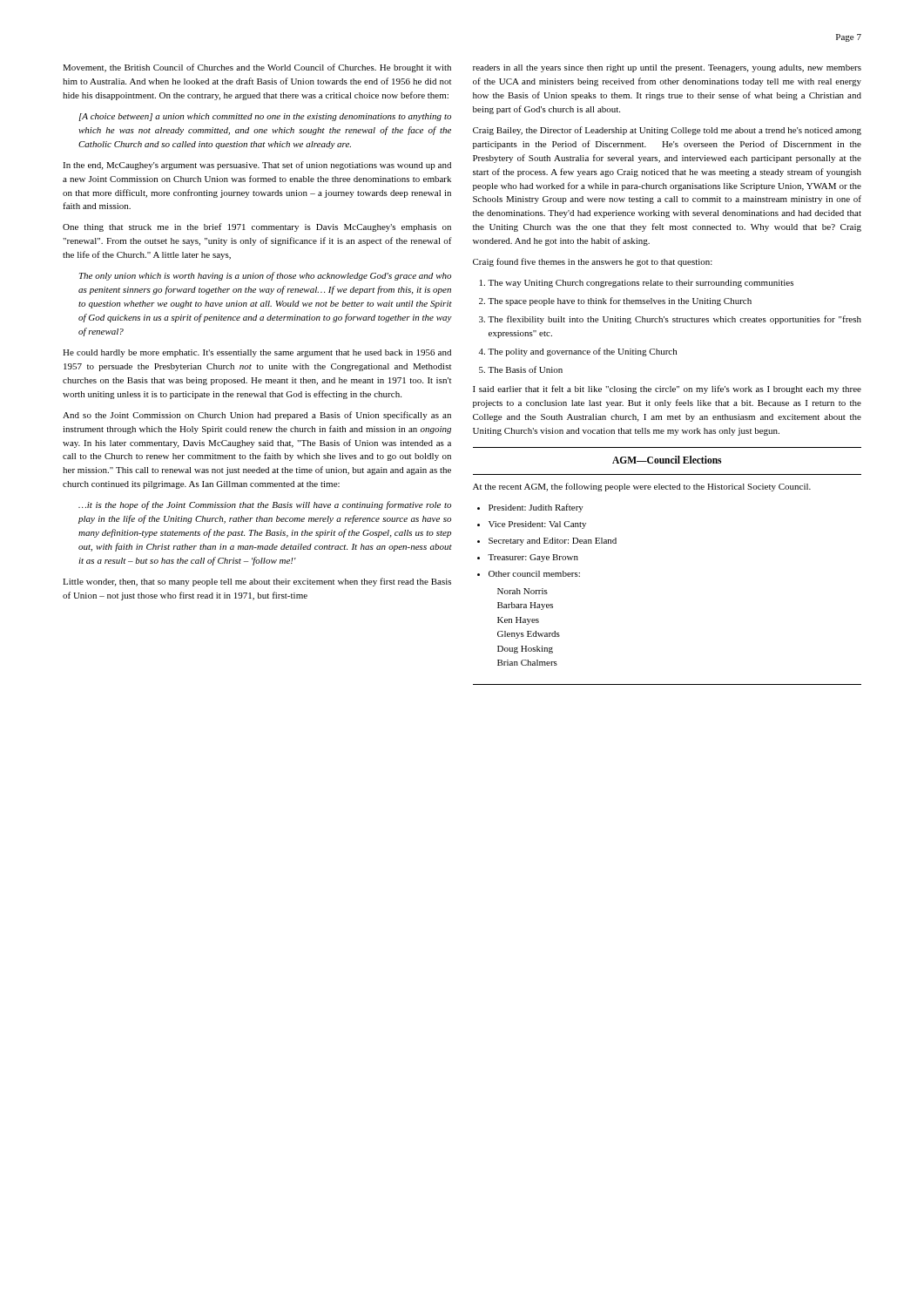Screen dimensions: 1307x924
Task: Find the element starting "Secretary and Editor: Dean"
Action: click(x=553, y=540)
